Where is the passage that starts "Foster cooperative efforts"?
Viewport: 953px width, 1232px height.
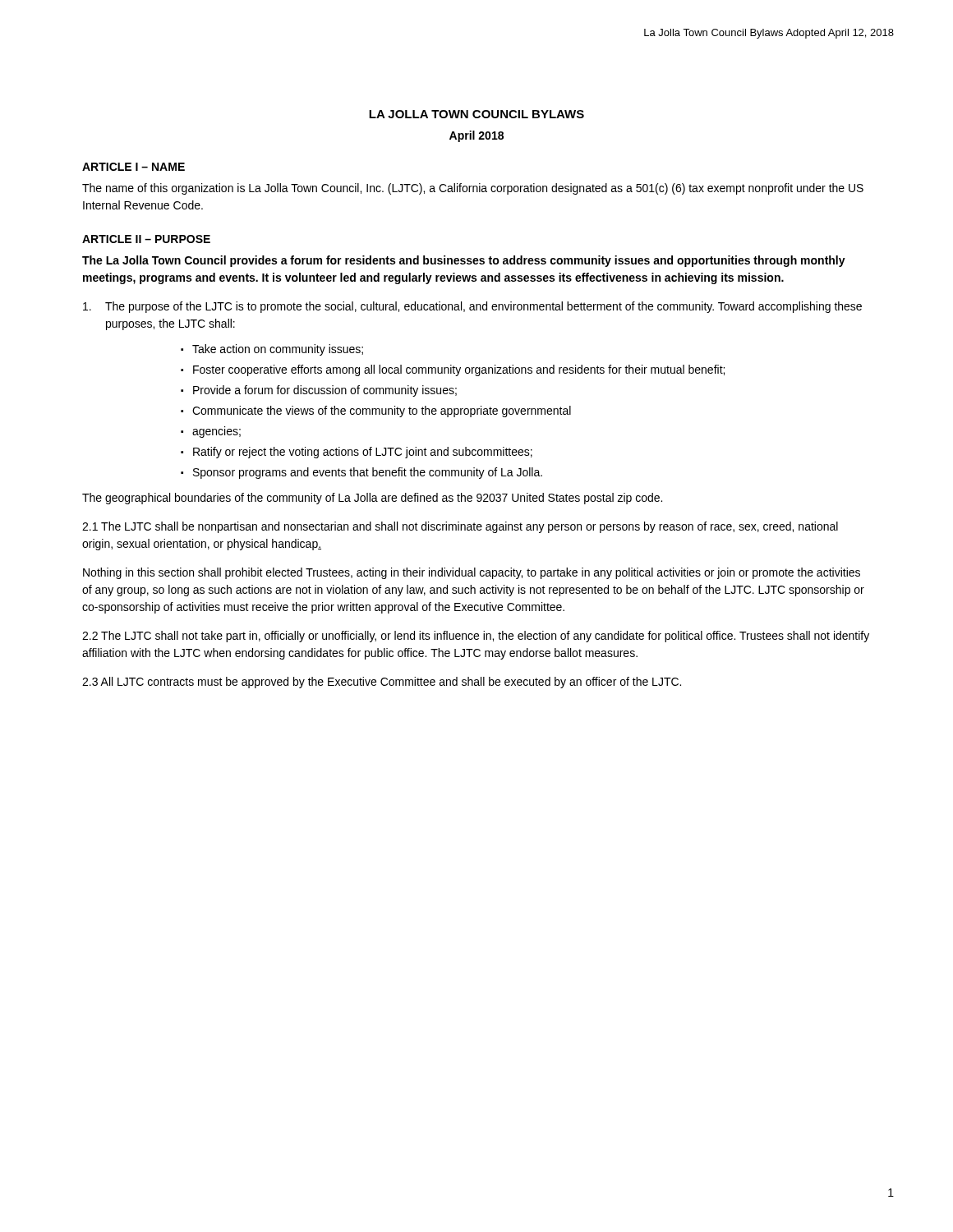(459, 370)
